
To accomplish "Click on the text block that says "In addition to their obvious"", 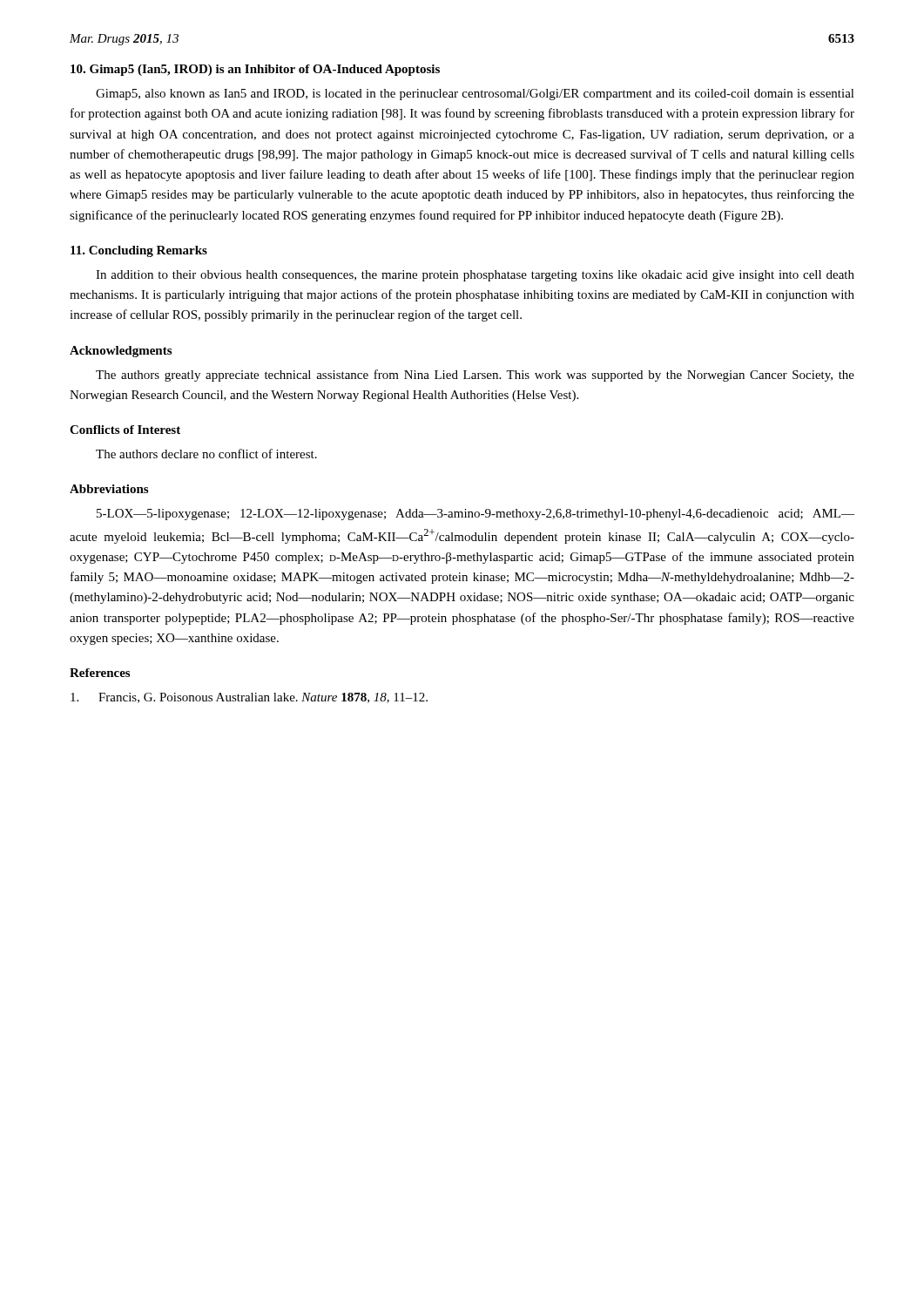I will pos(462,295).
